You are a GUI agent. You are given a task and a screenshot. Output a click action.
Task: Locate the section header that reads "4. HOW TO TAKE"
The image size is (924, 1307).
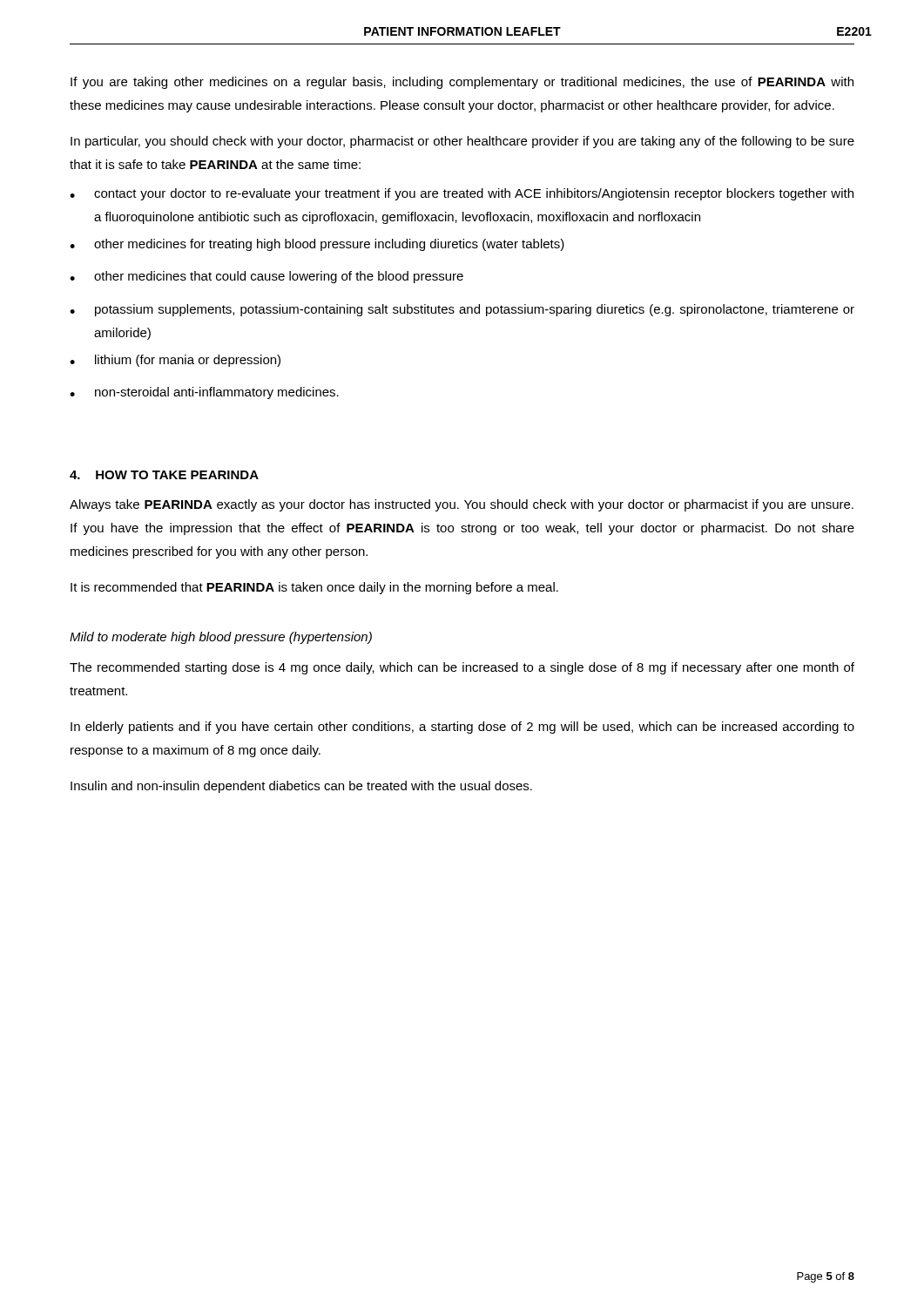[164, 474]
